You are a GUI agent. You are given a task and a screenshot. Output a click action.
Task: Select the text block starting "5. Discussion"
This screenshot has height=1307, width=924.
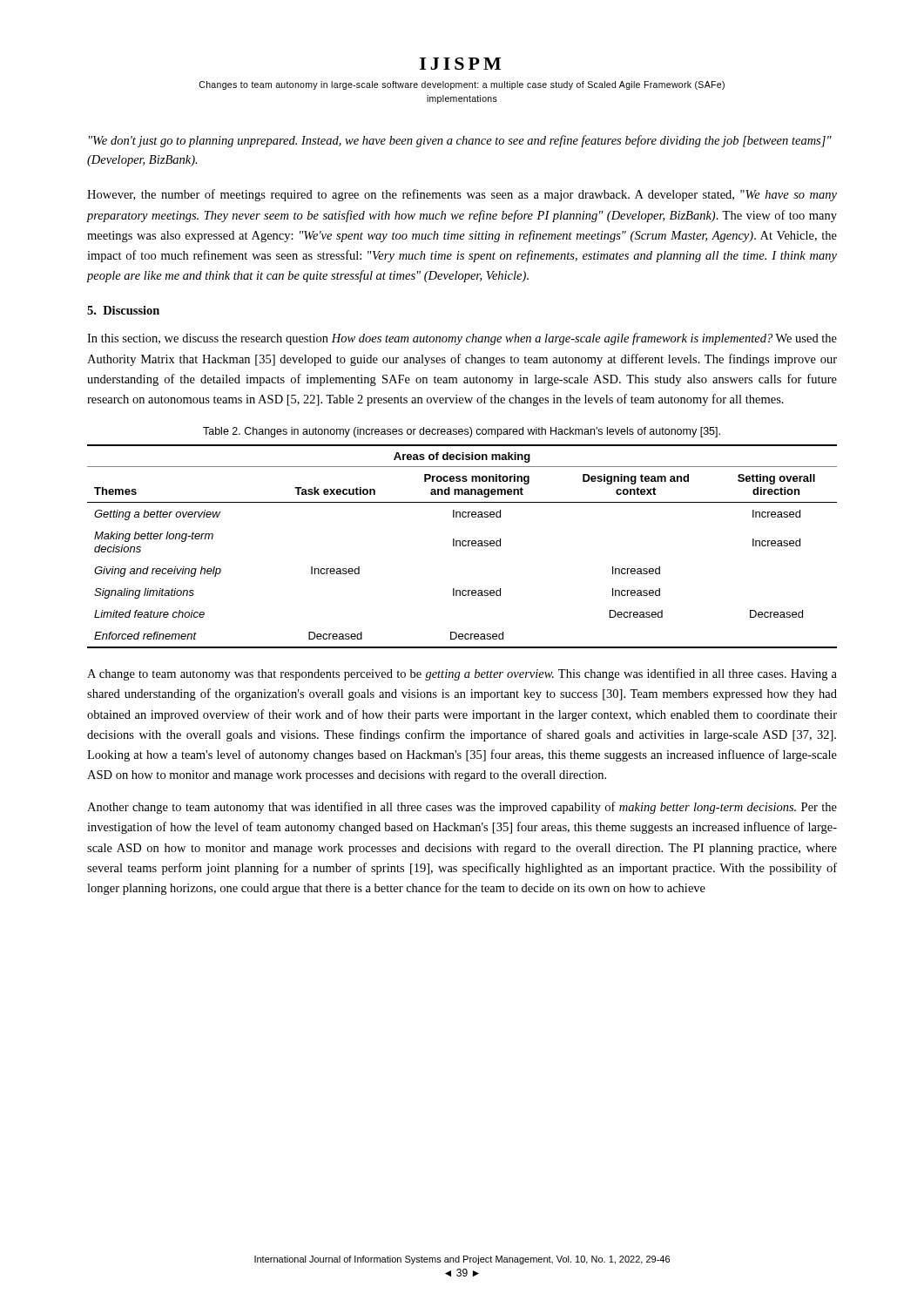[123, 310]
